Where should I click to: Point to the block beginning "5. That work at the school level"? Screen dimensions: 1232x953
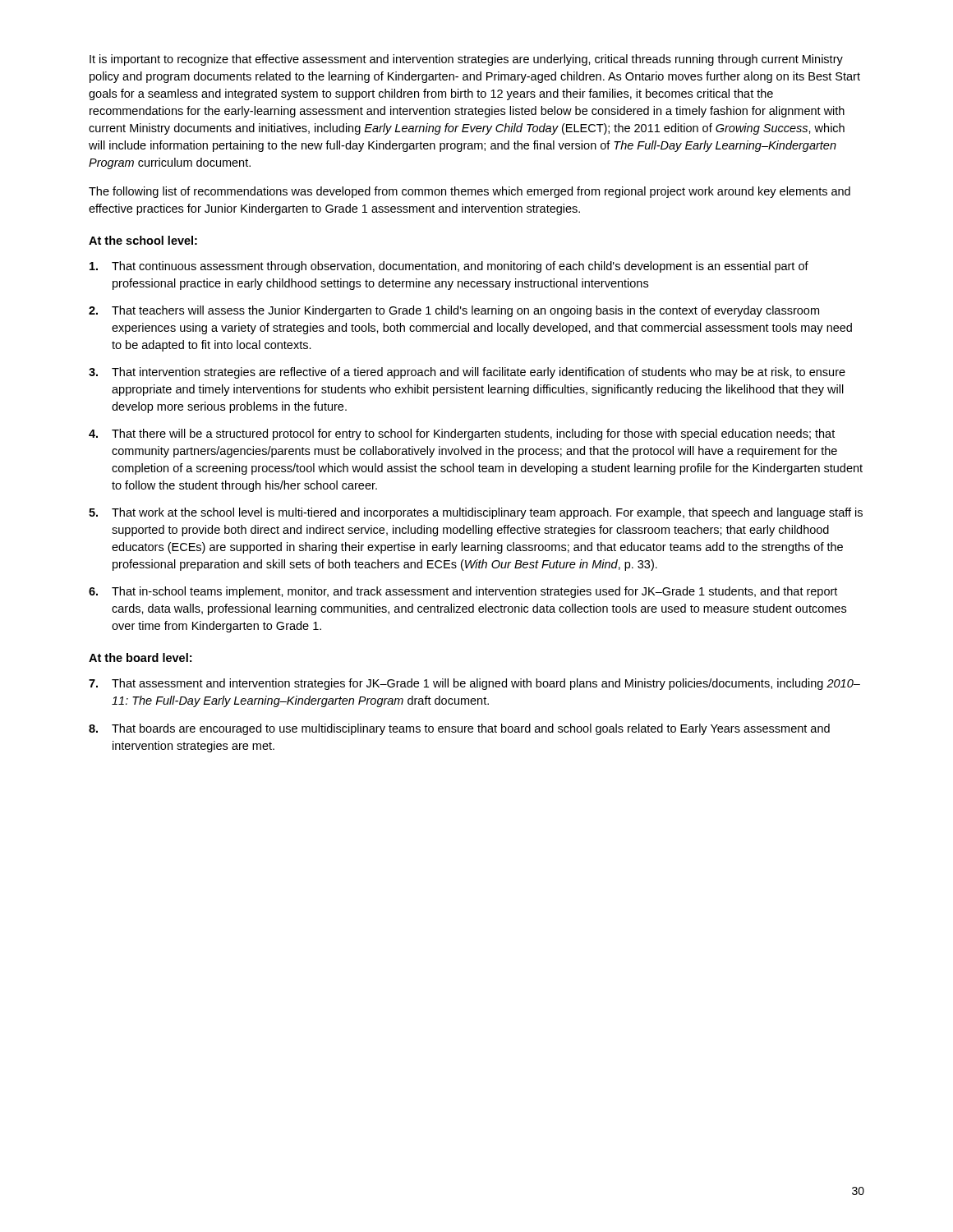(476, 539)
